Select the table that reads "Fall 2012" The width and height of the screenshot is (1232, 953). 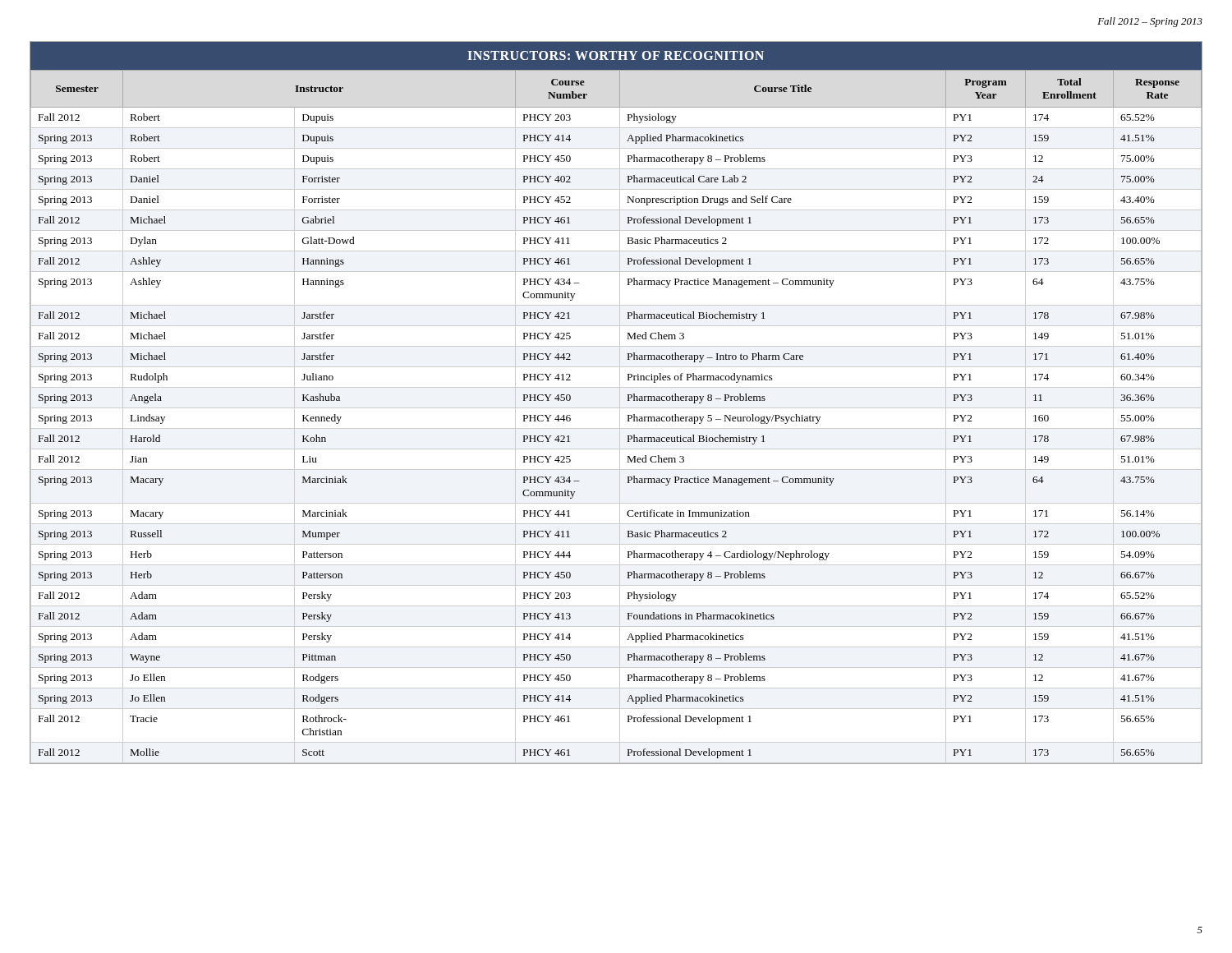[616, 403]
